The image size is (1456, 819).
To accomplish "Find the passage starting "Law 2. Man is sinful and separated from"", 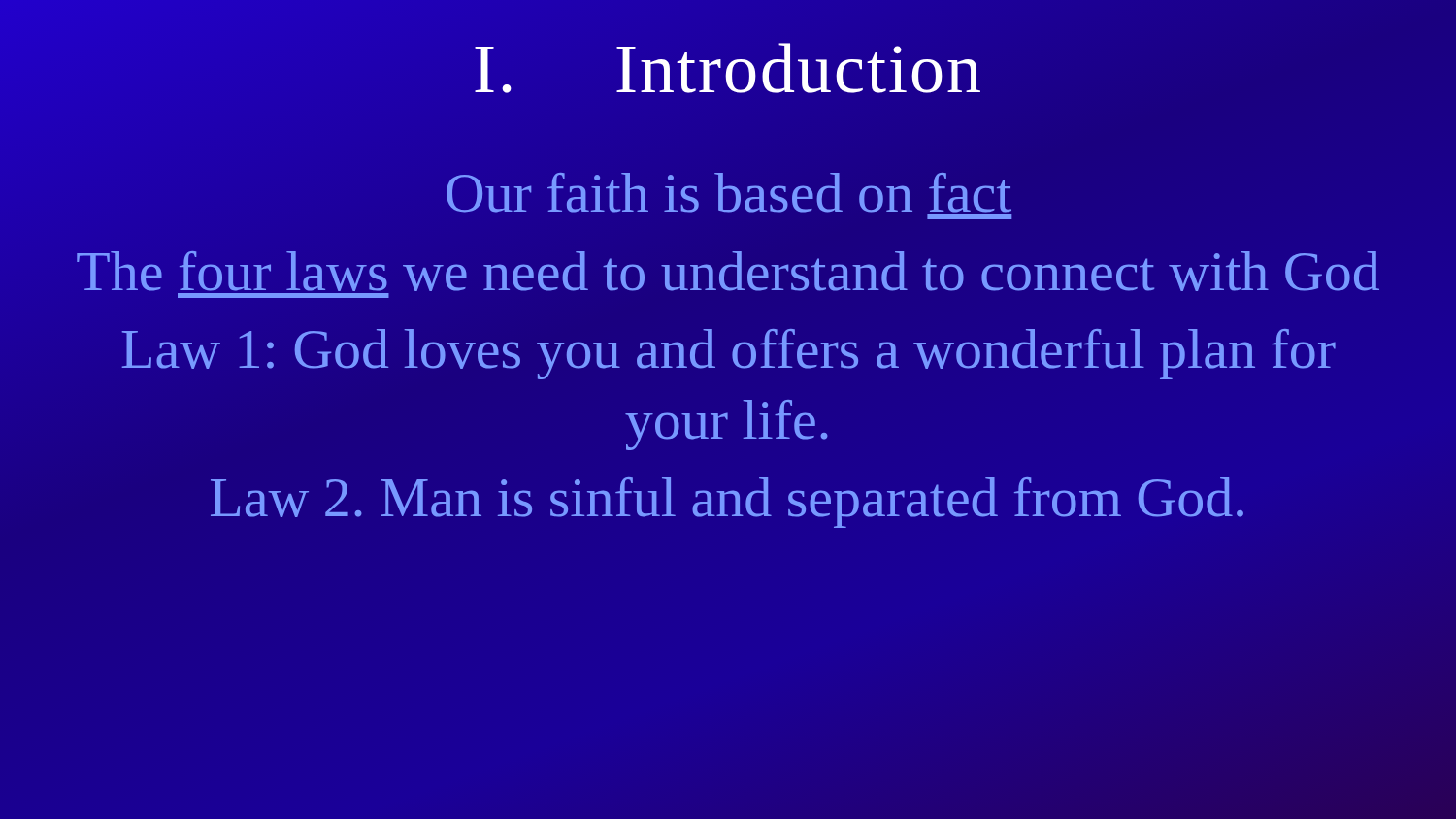I will point(728,497).
